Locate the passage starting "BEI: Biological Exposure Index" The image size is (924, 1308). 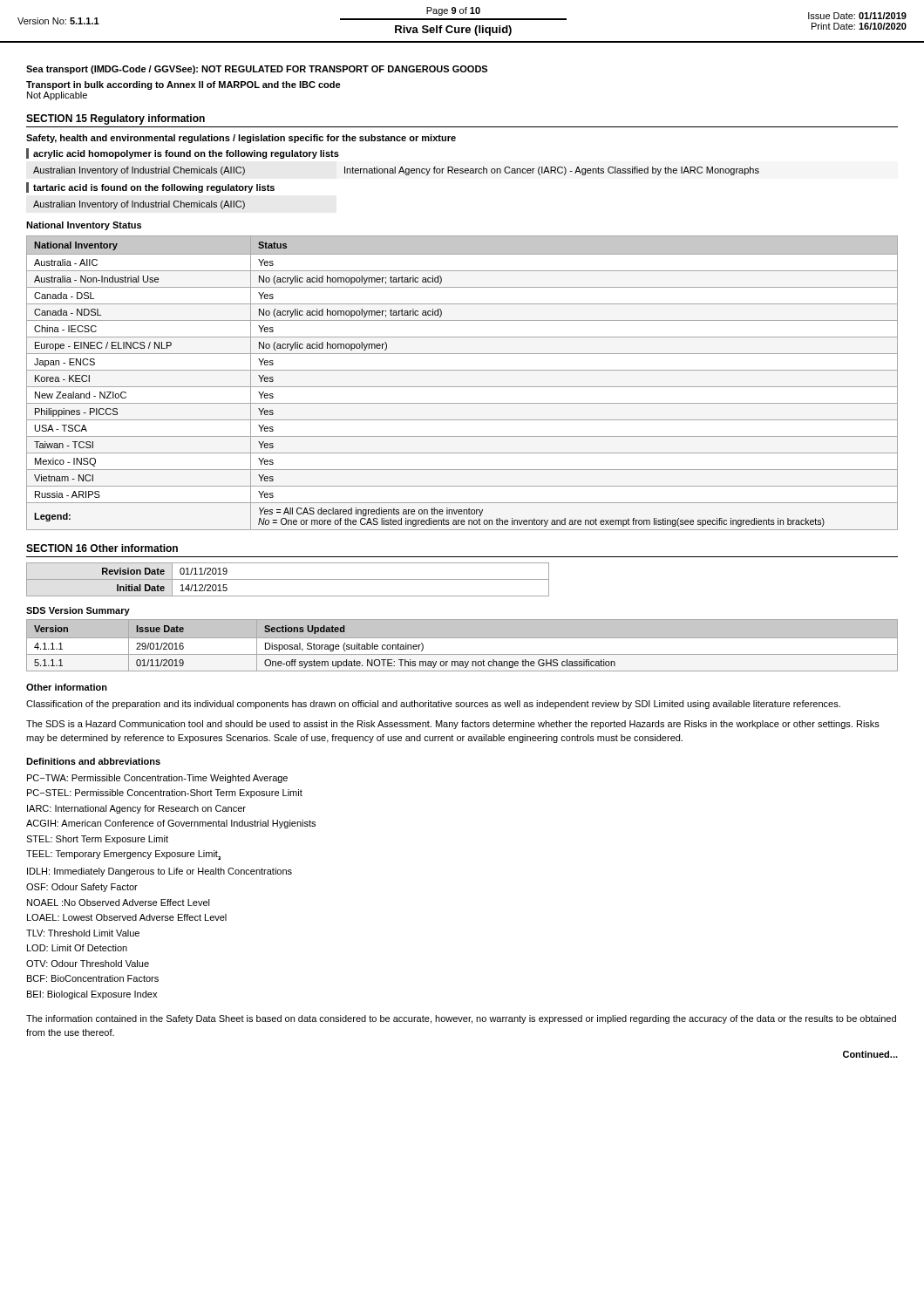(92, 994)
